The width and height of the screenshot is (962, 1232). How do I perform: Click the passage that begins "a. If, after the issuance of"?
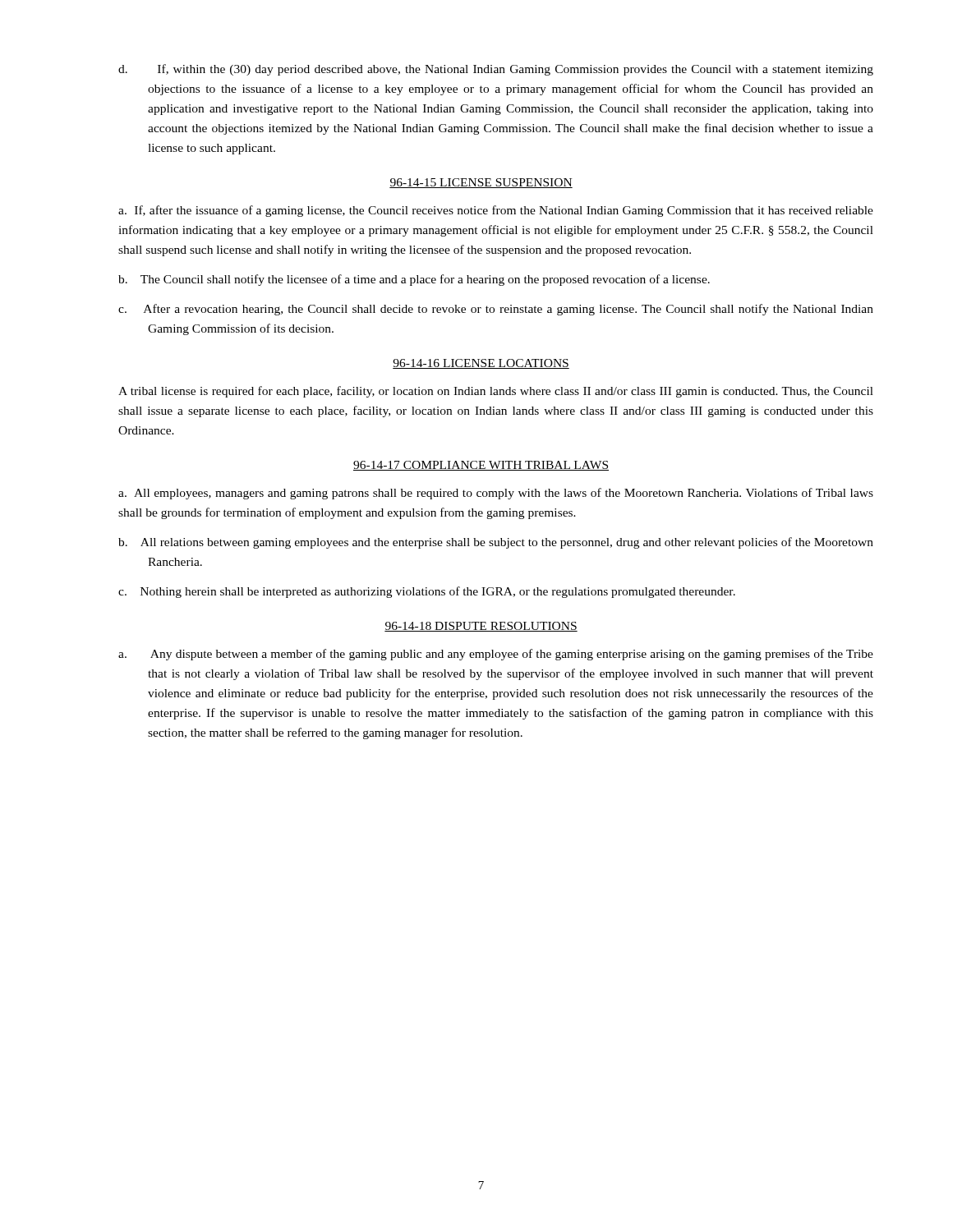tap(496, 230)
